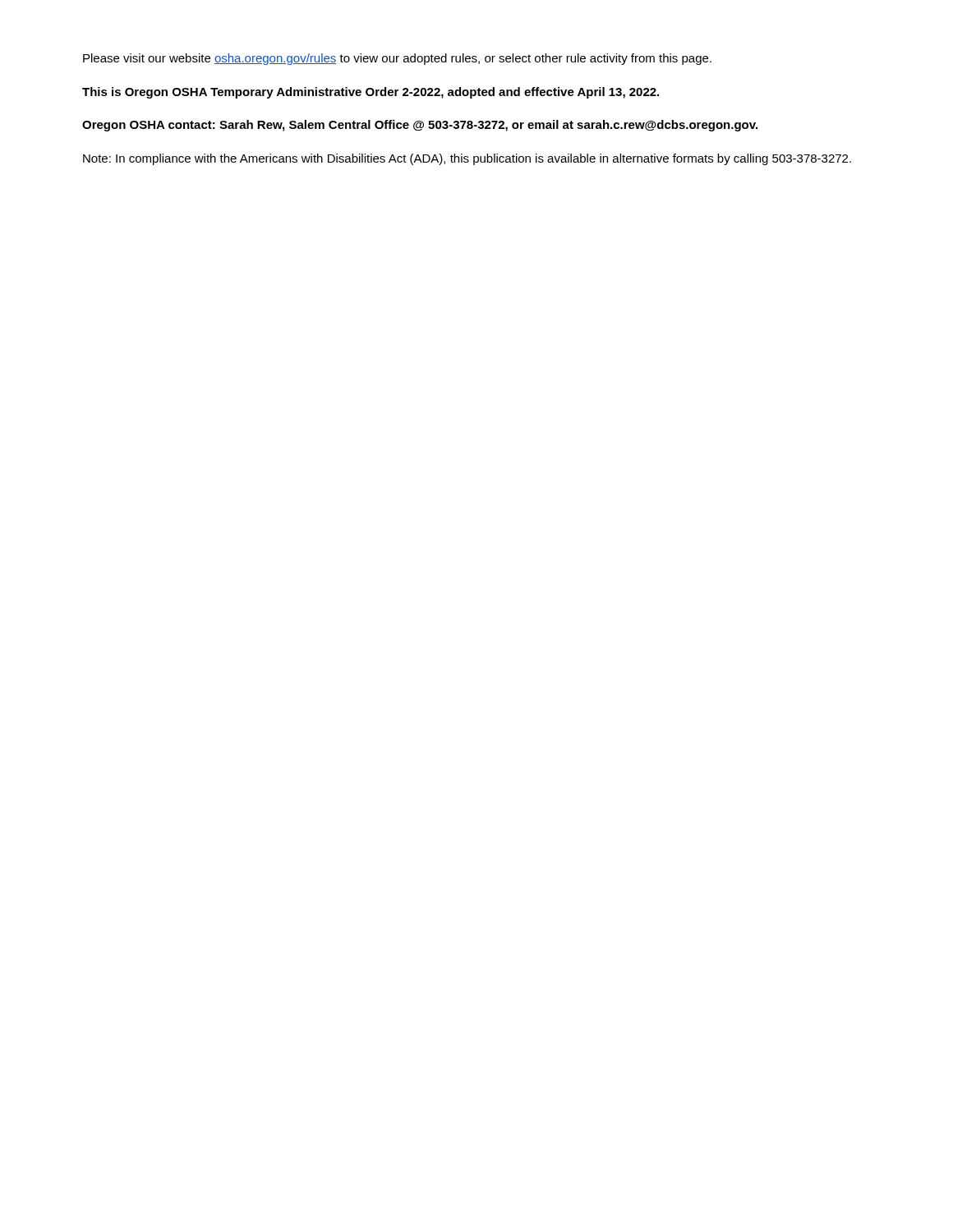
Task: Locate the text block starting "Oregon OSHA contact: Sarah Rew, Salem"
Action: tap(420, 124)
